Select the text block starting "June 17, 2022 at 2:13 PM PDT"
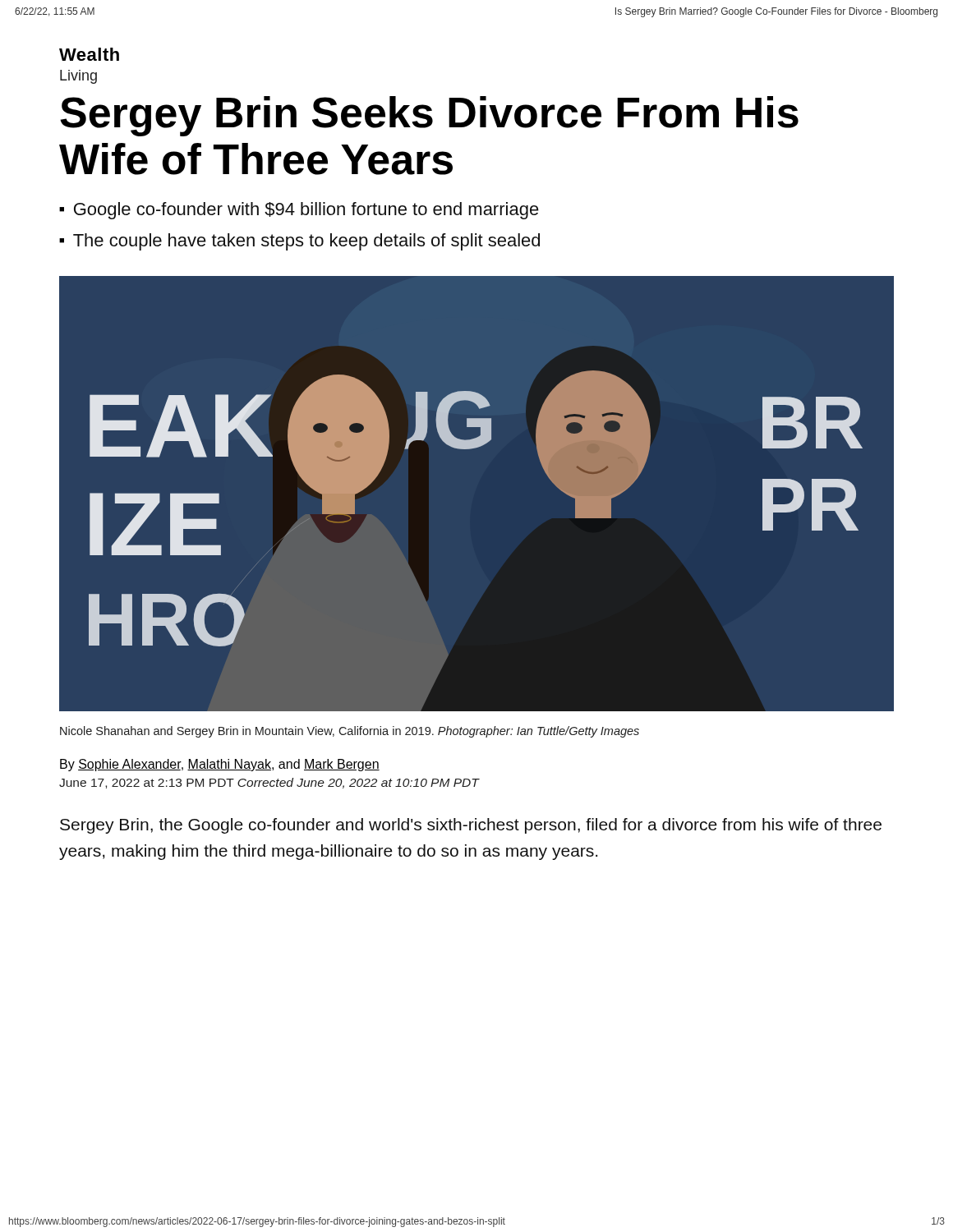This screenshot has width=953, height=1232. [269, 782]
